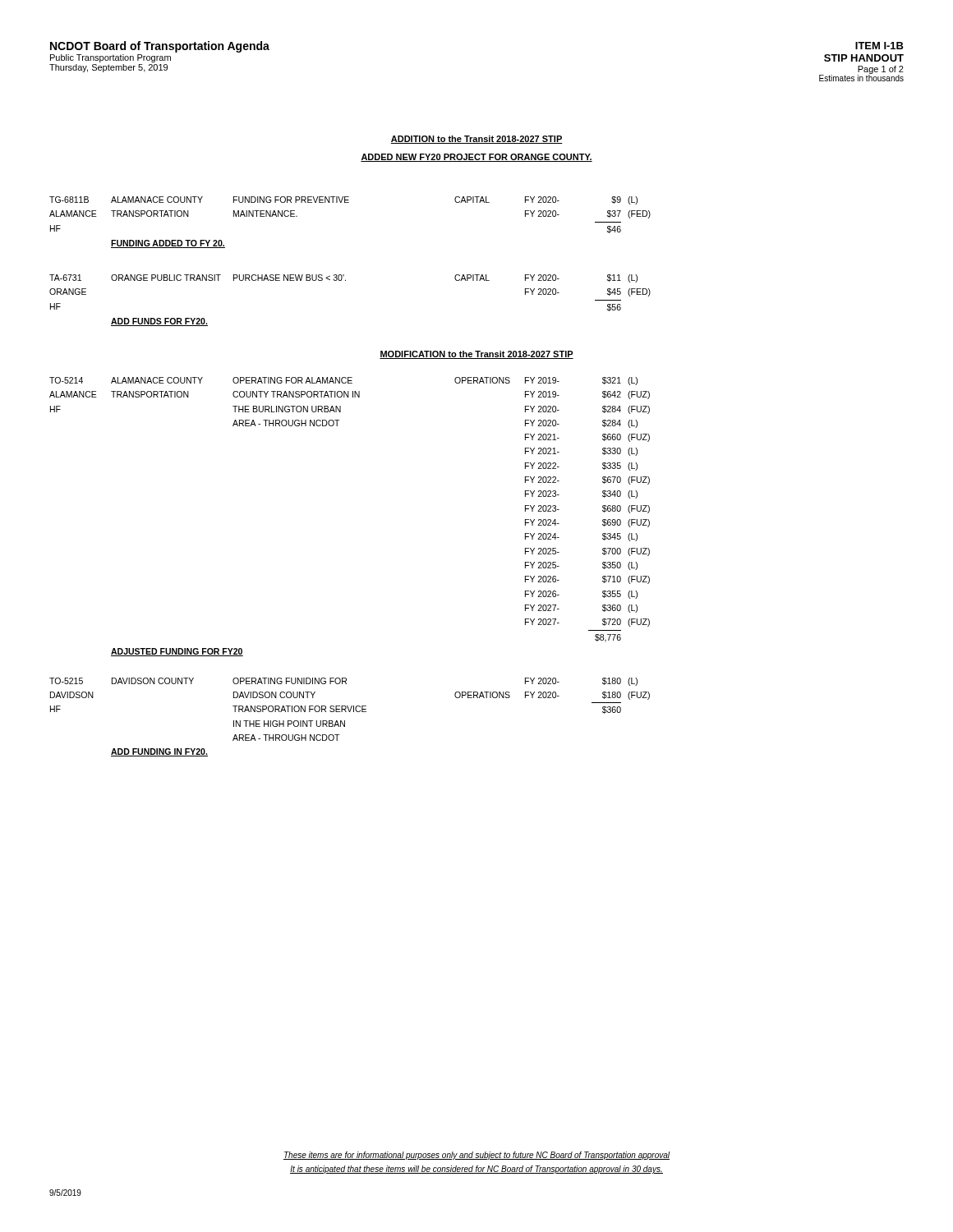Select the text block with the text "TG-6811BALAMANCEHF ALAMANACE COUNTYTRANSPORTATION FUNDING FOR PREVENTIVEMAINTENANCE. CAPITAL FY"
The image size is (953, 1232).
click(x=343, y=200)
